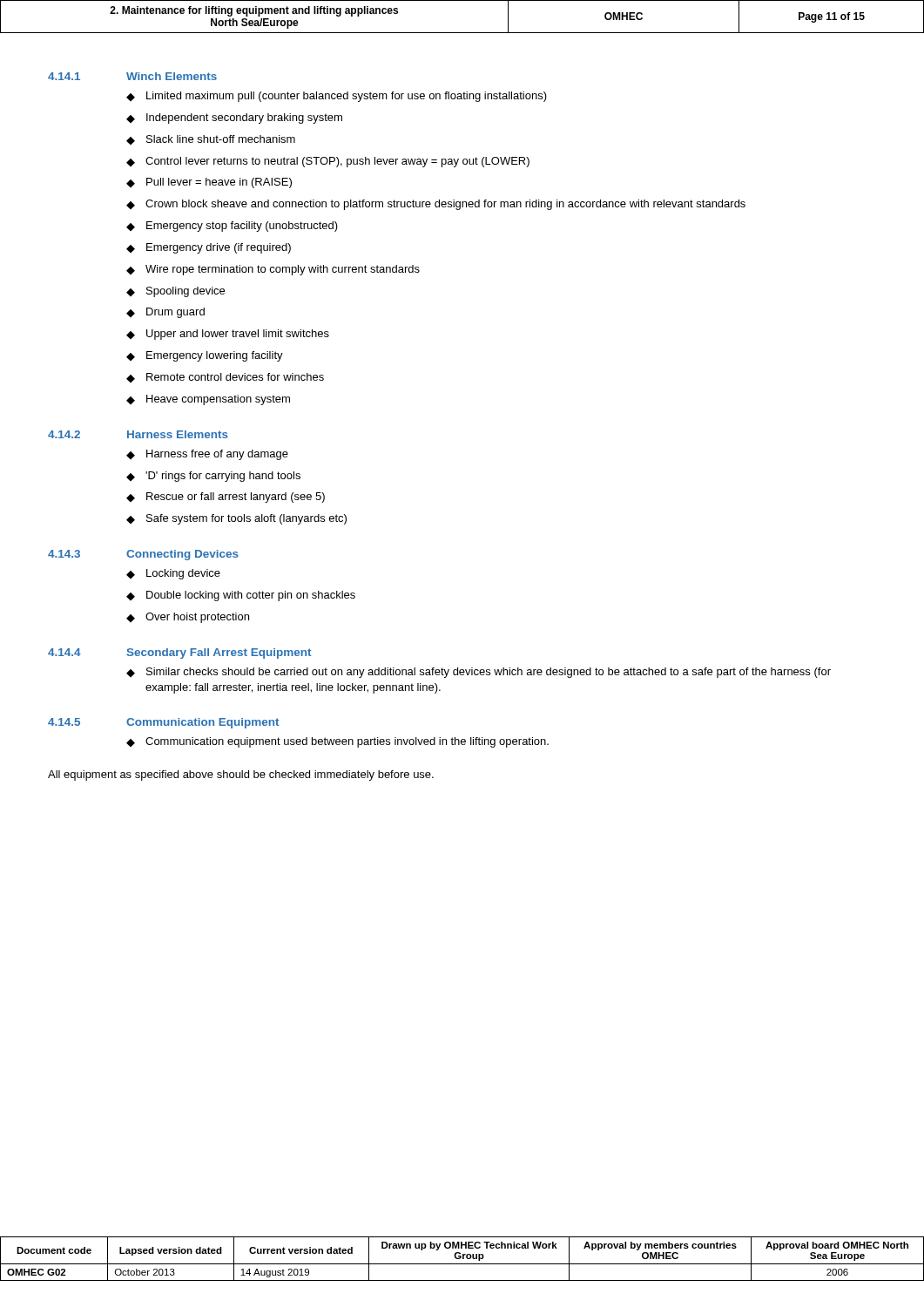Viewport: 924px width, 1307px height.
Task: Navigate to the element starting "◆ Double locking with cotter"
Action: pyautogui.click(x=241, y=596)
